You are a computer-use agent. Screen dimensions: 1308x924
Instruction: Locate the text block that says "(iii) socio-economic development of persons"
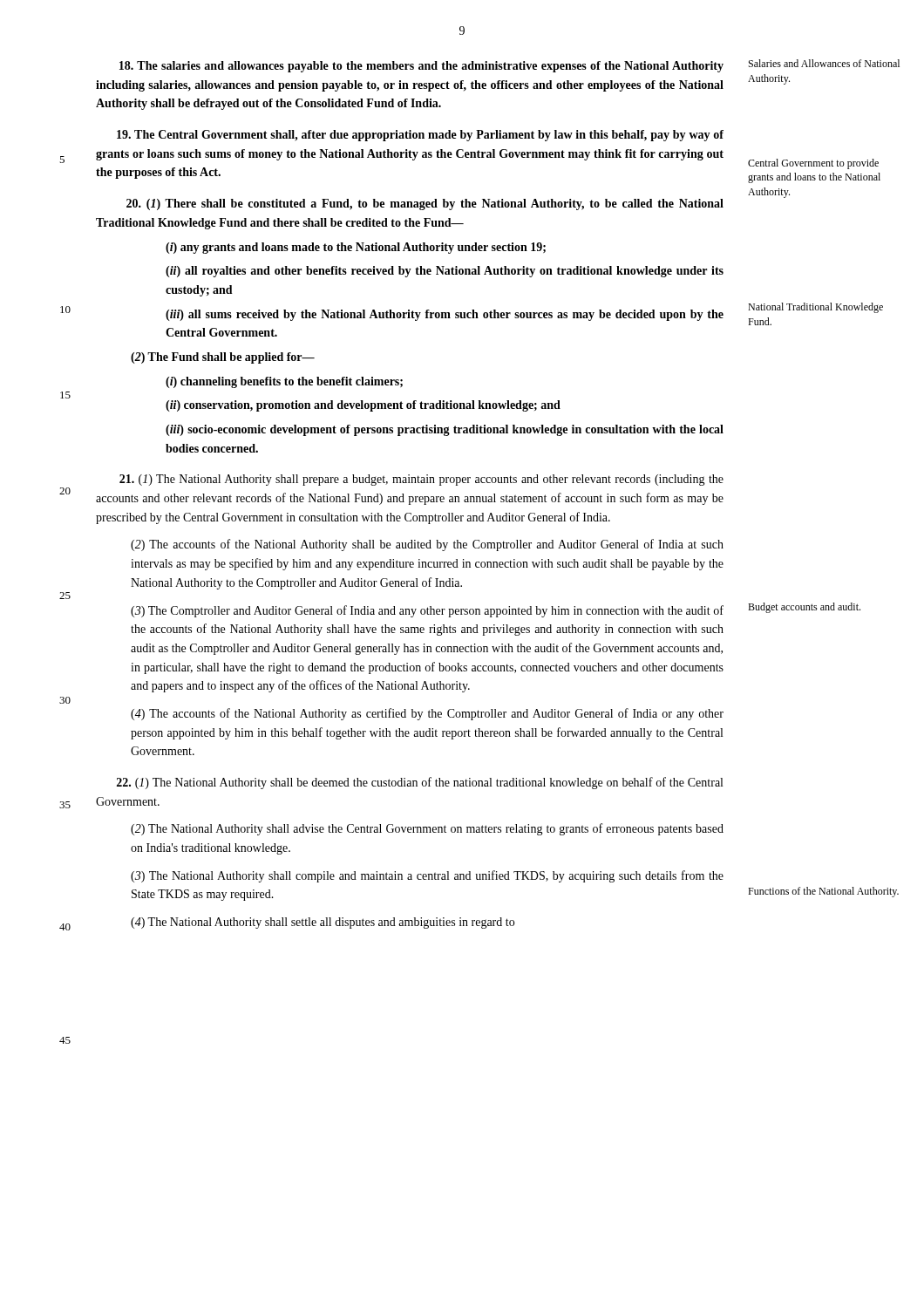(x=445, y=439)
